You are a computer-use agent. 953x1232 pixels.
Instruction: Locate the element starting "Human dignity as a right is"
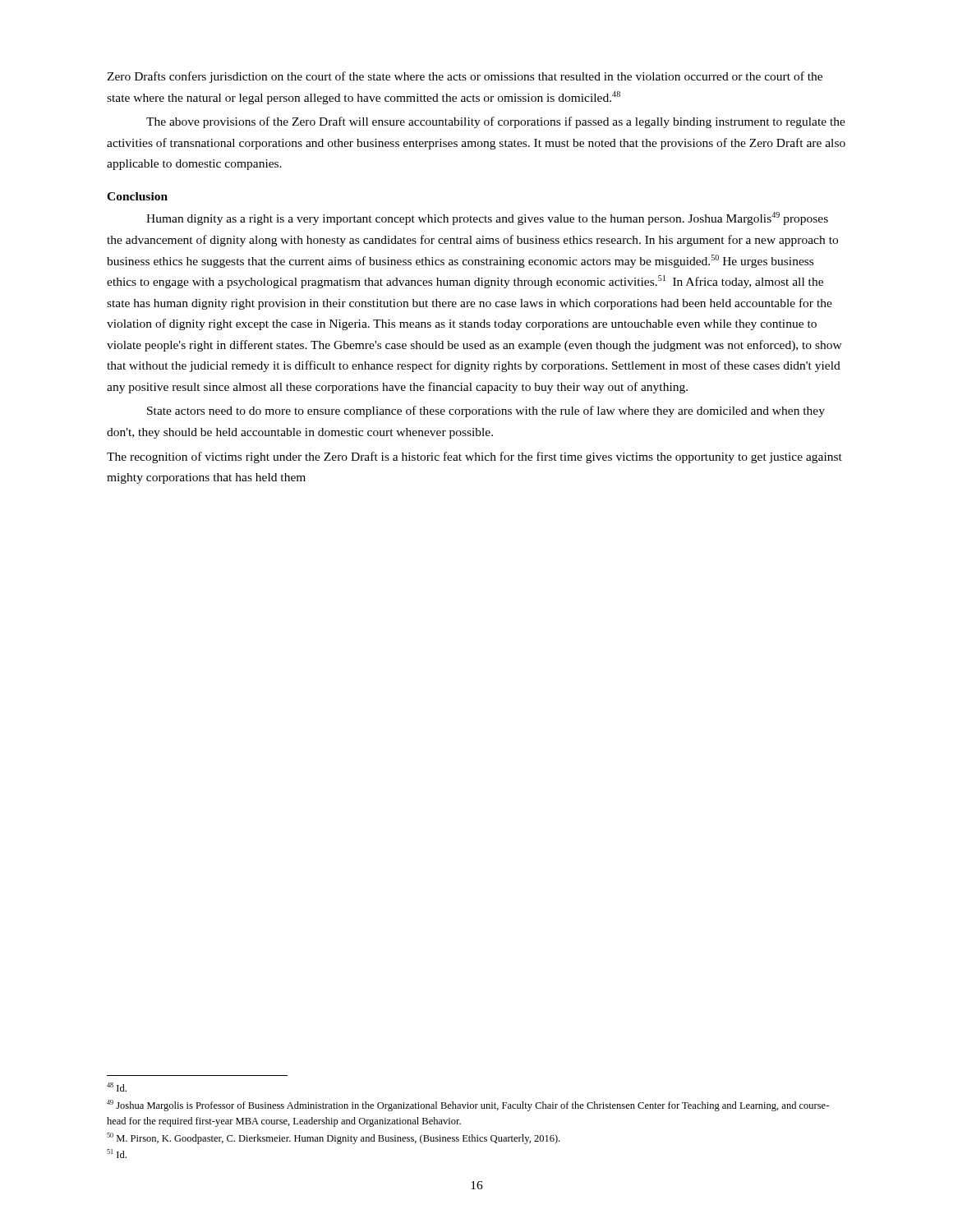pos(476,303)
